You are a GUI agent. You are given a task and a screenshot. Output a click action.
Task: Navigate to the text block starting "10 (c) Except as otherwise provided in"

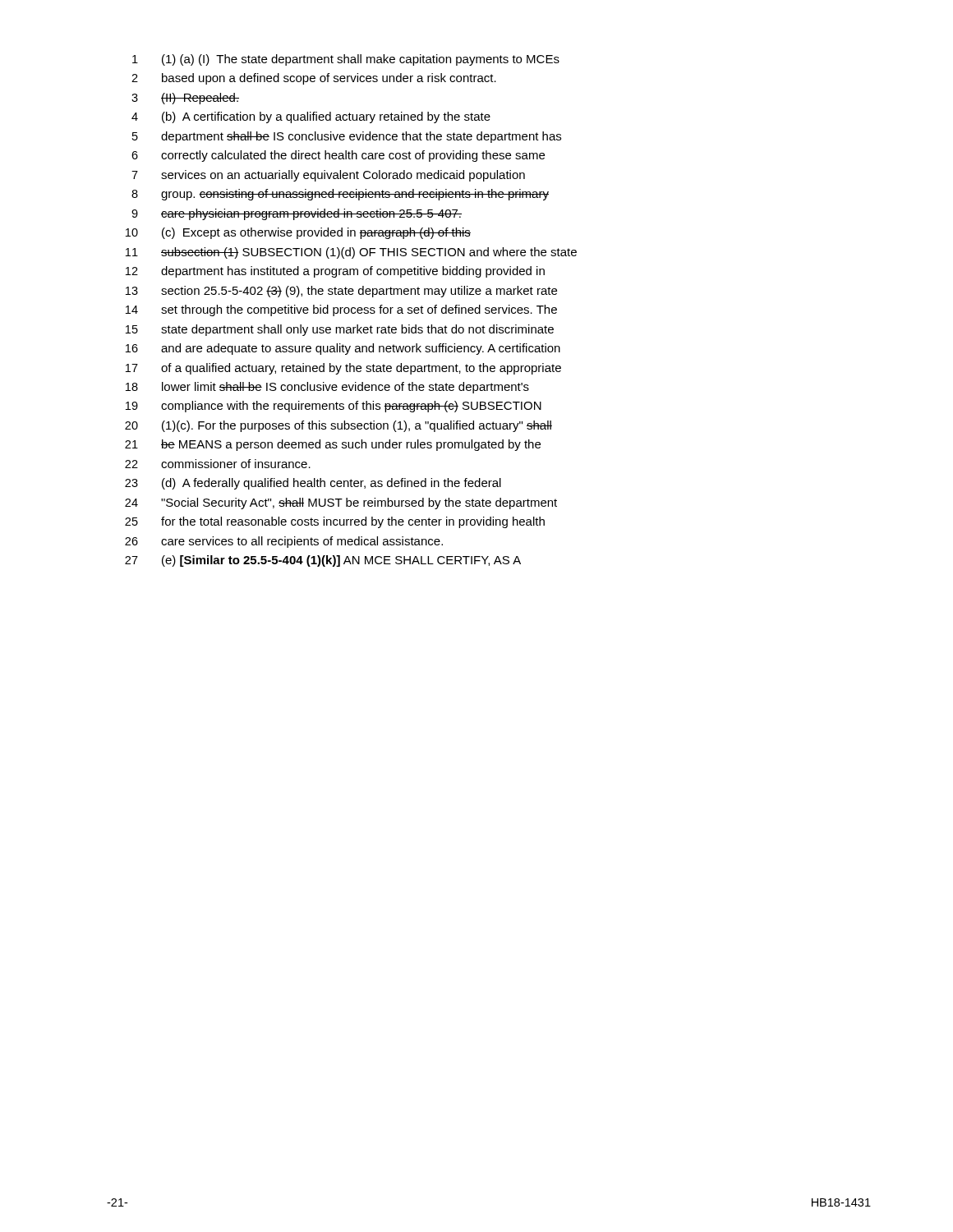pos(298,233)
